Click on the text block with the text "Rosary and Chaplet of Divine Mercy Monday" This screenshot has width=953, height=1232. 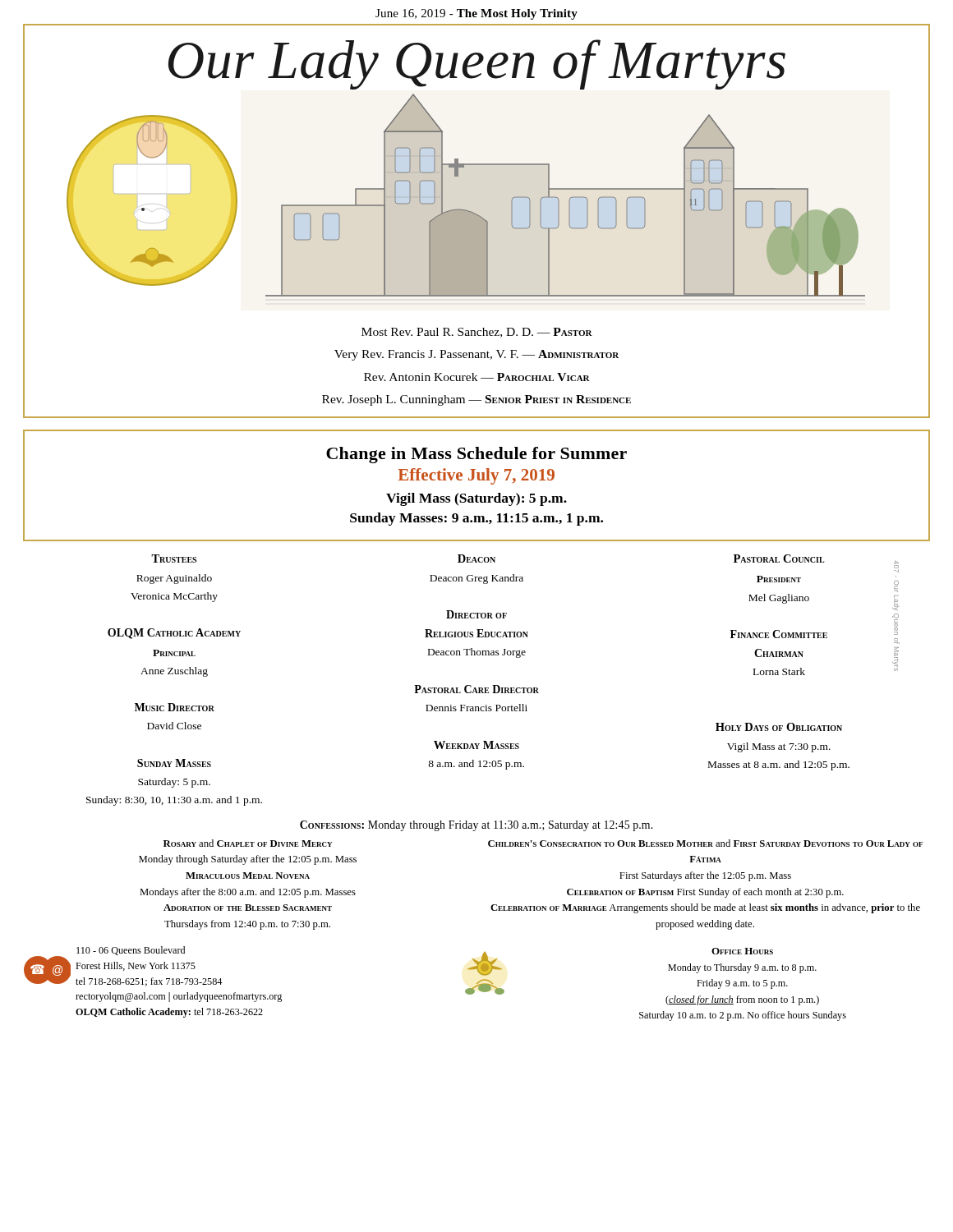[x=248, y=884]
